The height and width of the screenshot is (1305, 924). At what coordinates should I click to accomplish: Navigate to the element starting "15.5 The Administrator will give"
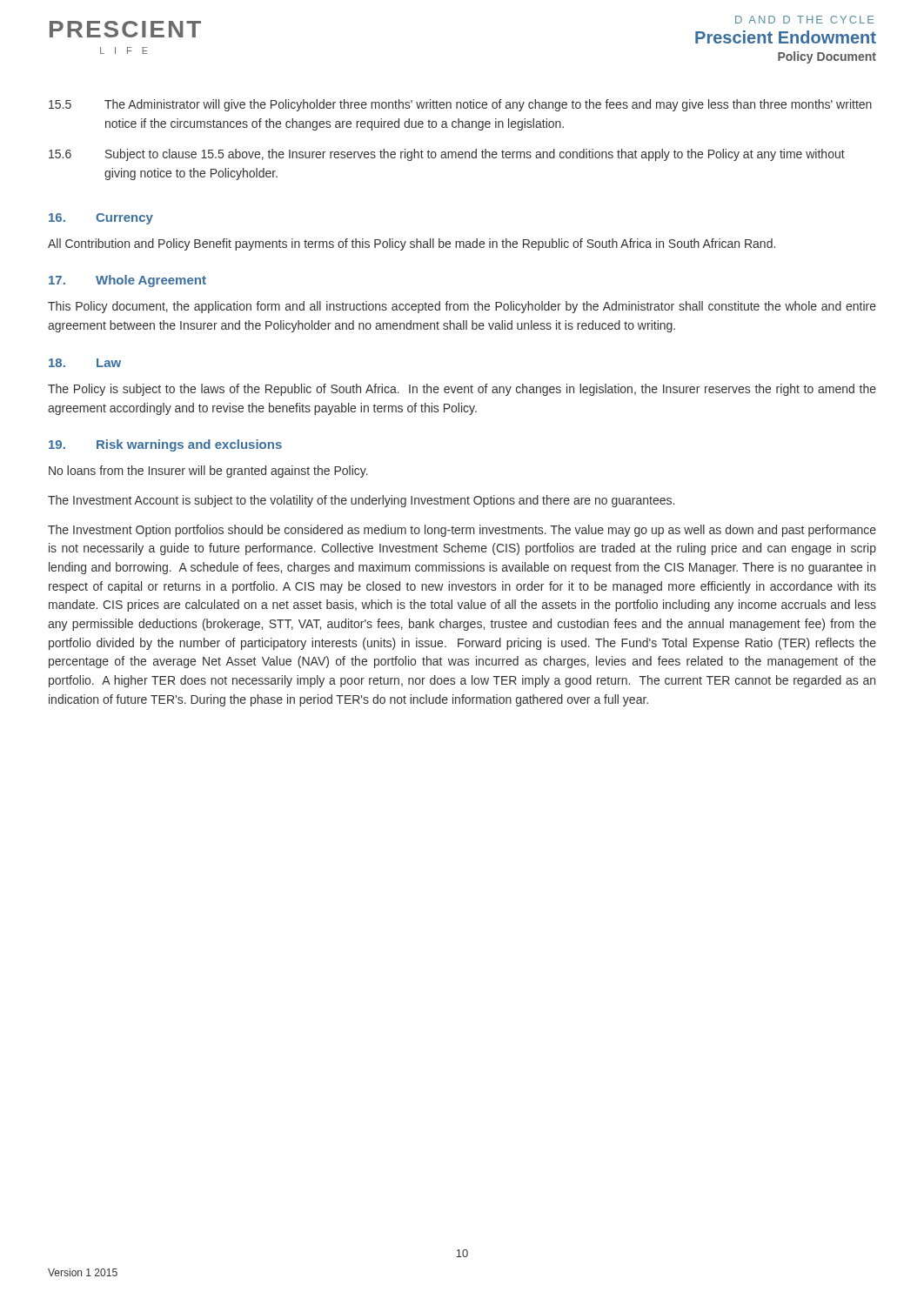(462, 115)
